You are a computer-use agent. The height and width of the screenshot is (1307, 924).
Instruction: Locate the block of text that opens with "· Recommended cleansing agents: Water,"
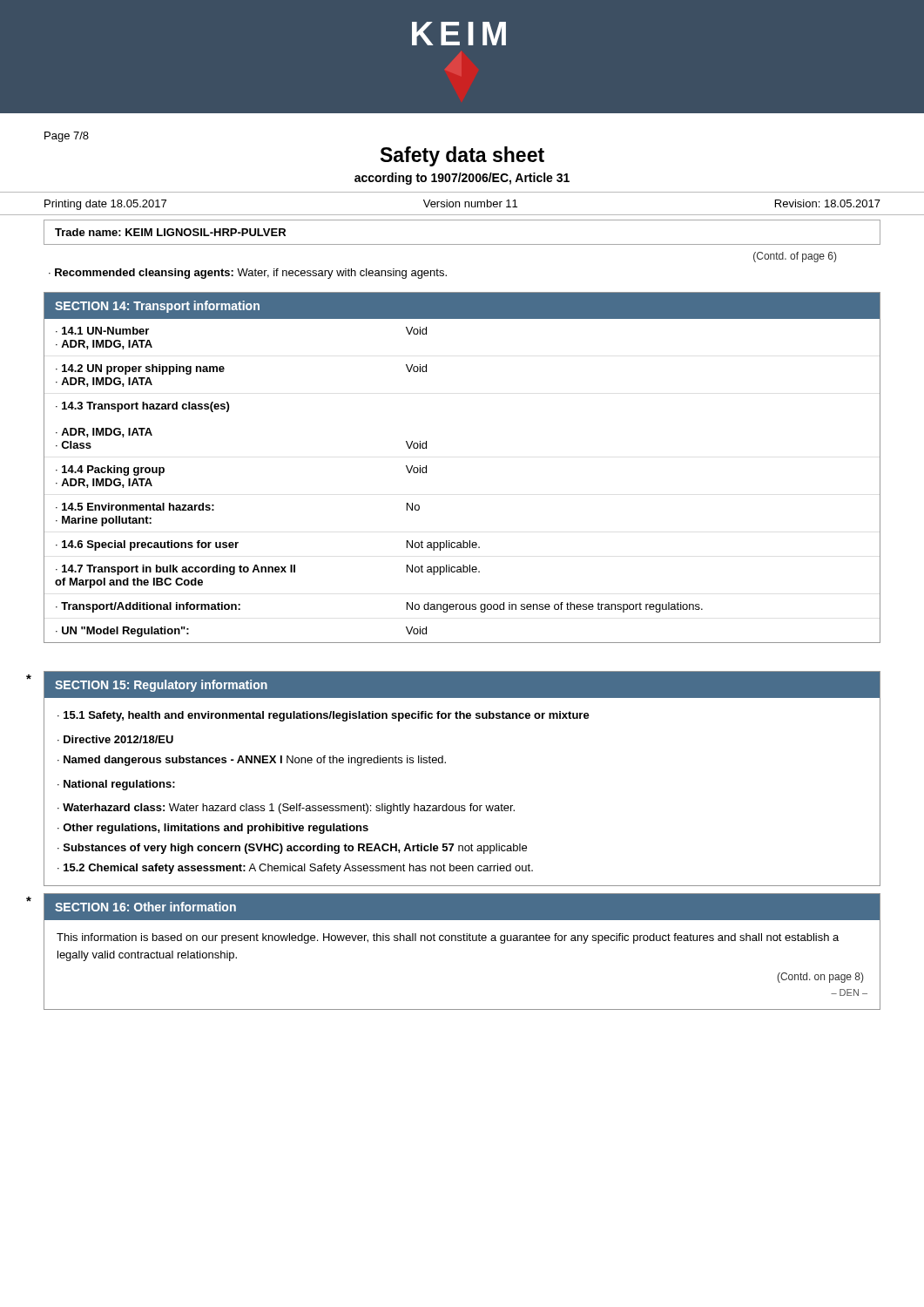248,272
